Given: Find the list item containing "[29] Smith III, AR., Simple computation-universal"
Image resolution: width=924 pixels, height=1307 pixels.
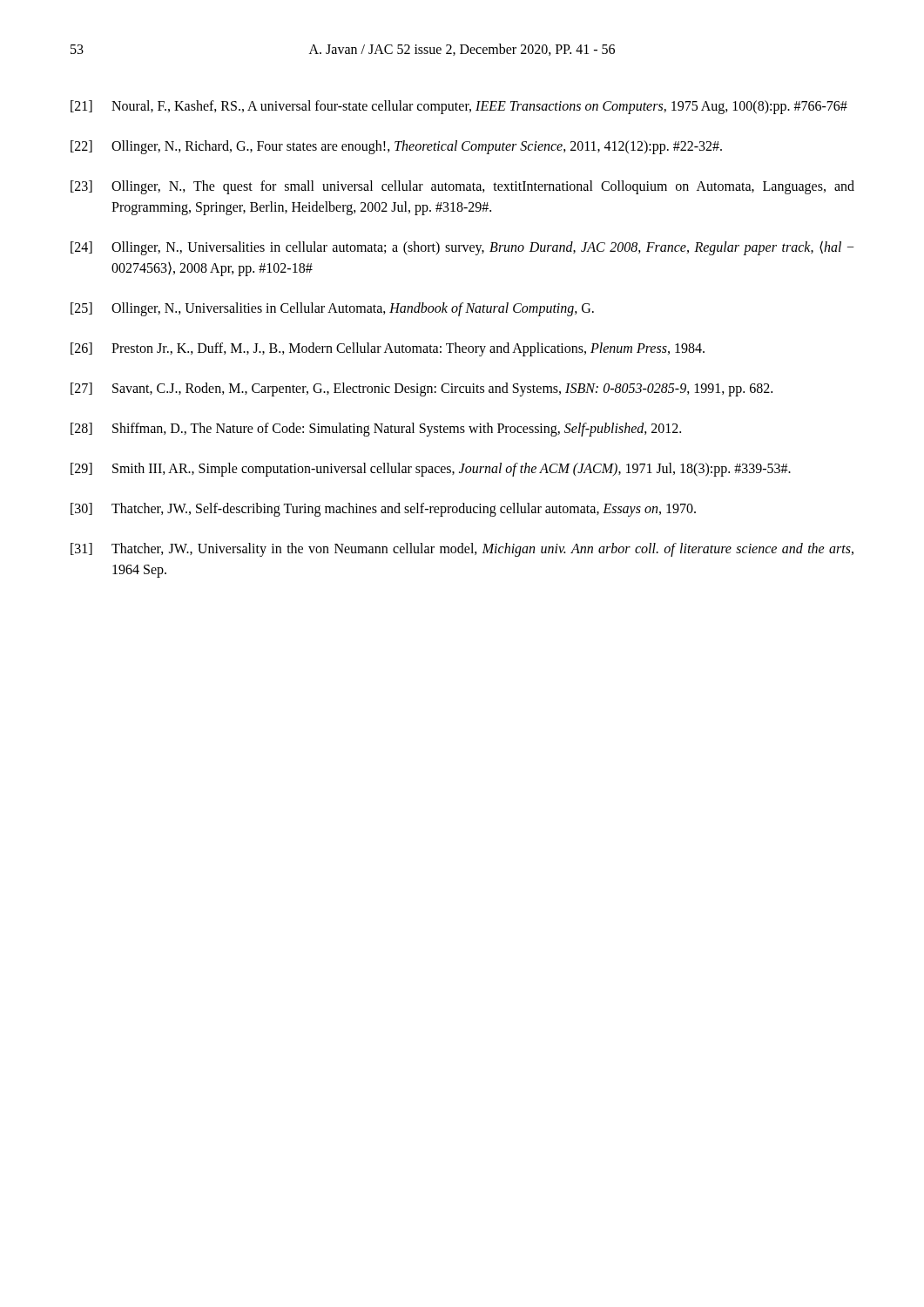Looking at the screenshot, I should [x=462, y=469].
